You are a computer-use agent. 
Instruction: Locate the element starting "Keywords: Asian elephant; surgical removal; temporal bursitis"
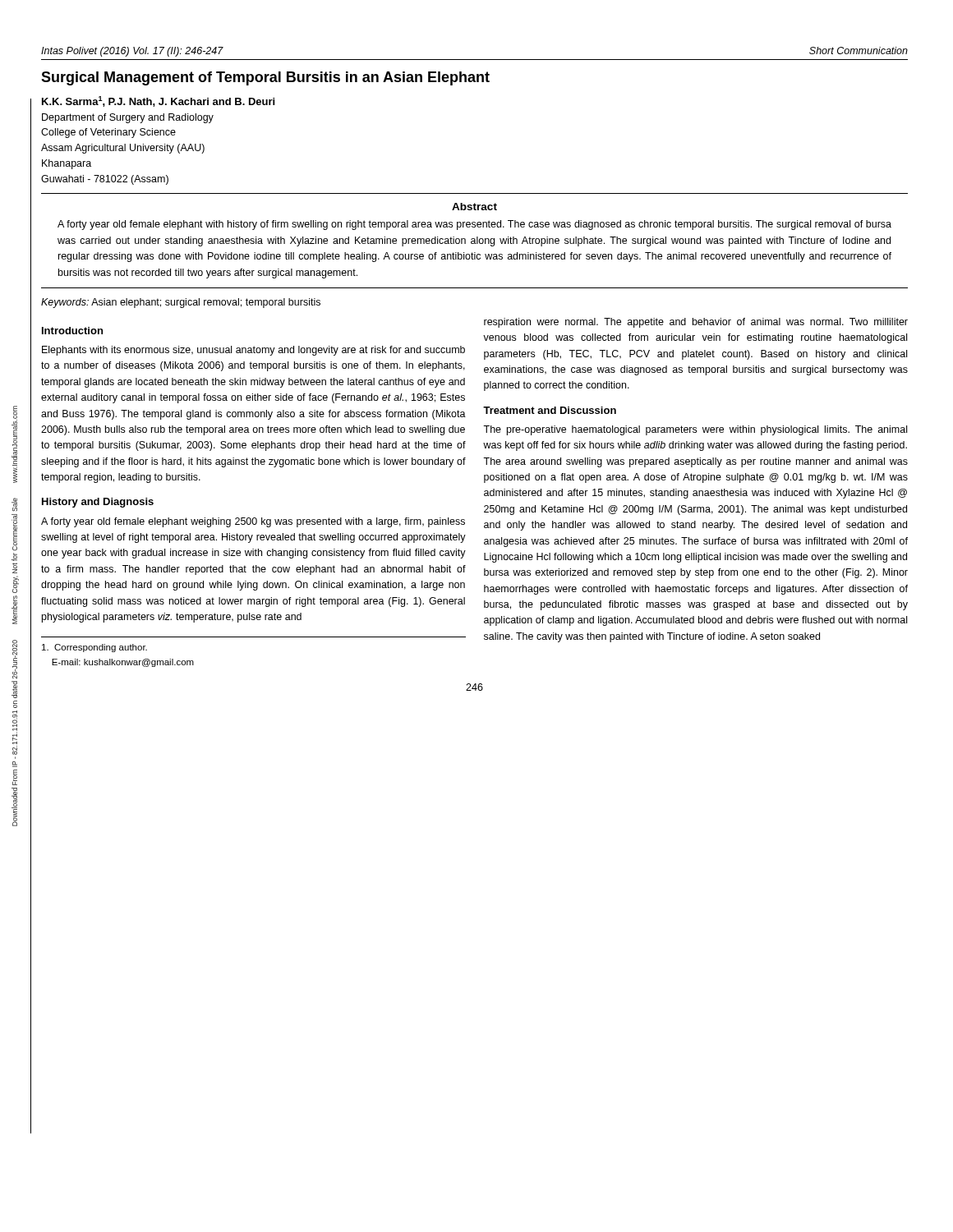click(181, 303)
